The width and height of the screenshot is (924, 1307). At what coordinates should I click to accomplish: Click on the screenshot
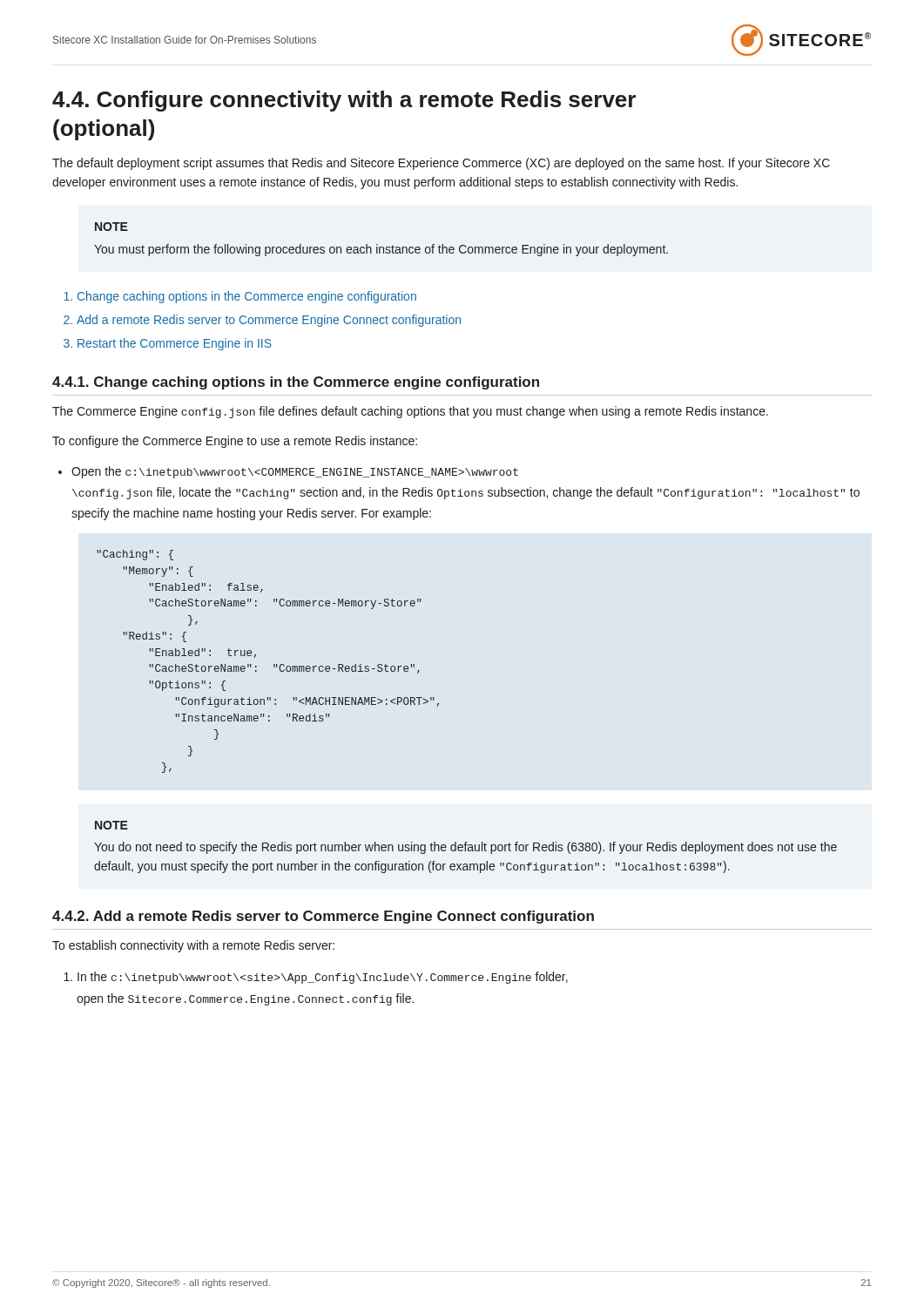click(x=475, y=662)
